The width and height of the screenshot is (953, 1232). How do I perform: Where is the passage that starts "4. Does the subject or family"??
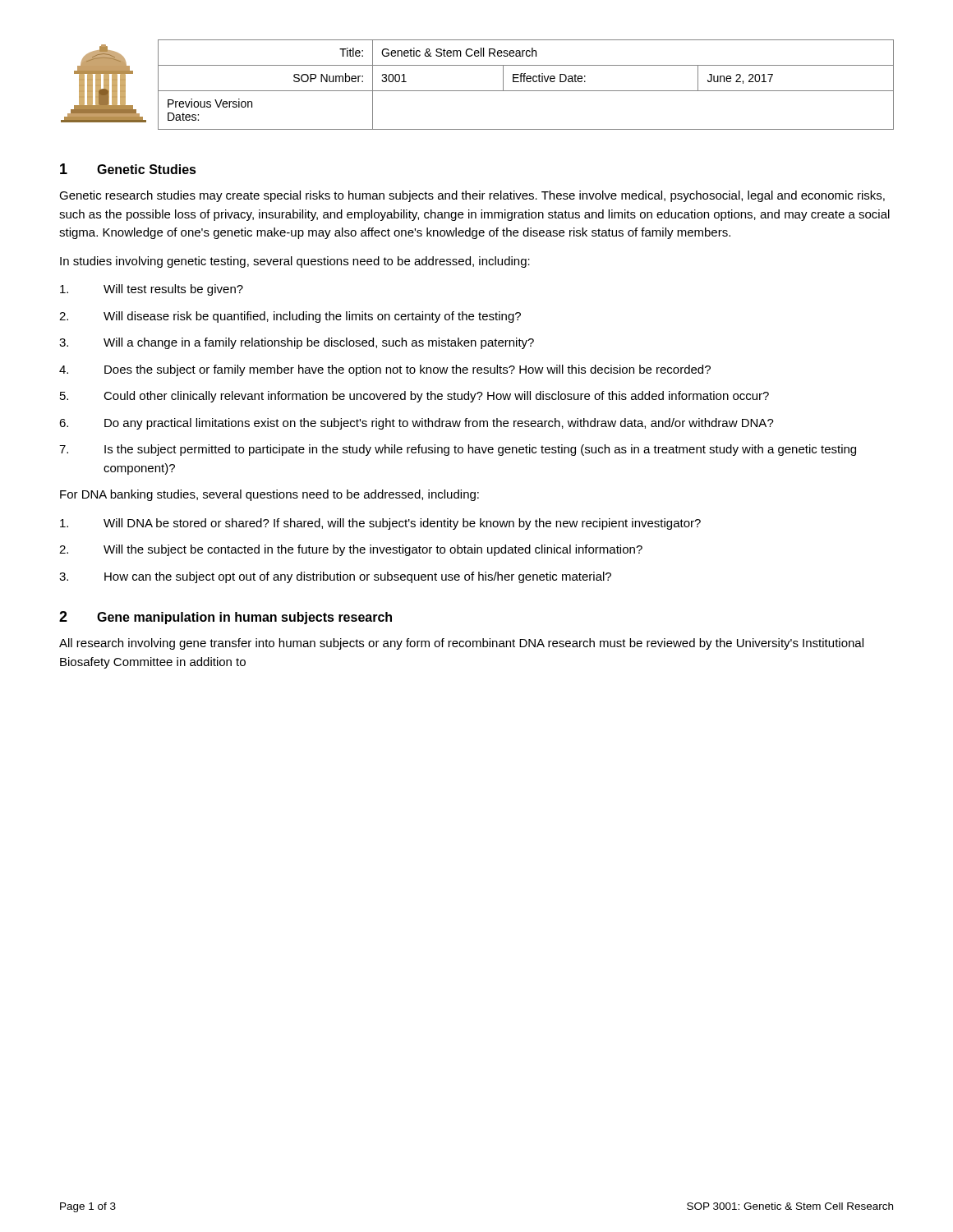pyautogui.click(x=476, y=369)
